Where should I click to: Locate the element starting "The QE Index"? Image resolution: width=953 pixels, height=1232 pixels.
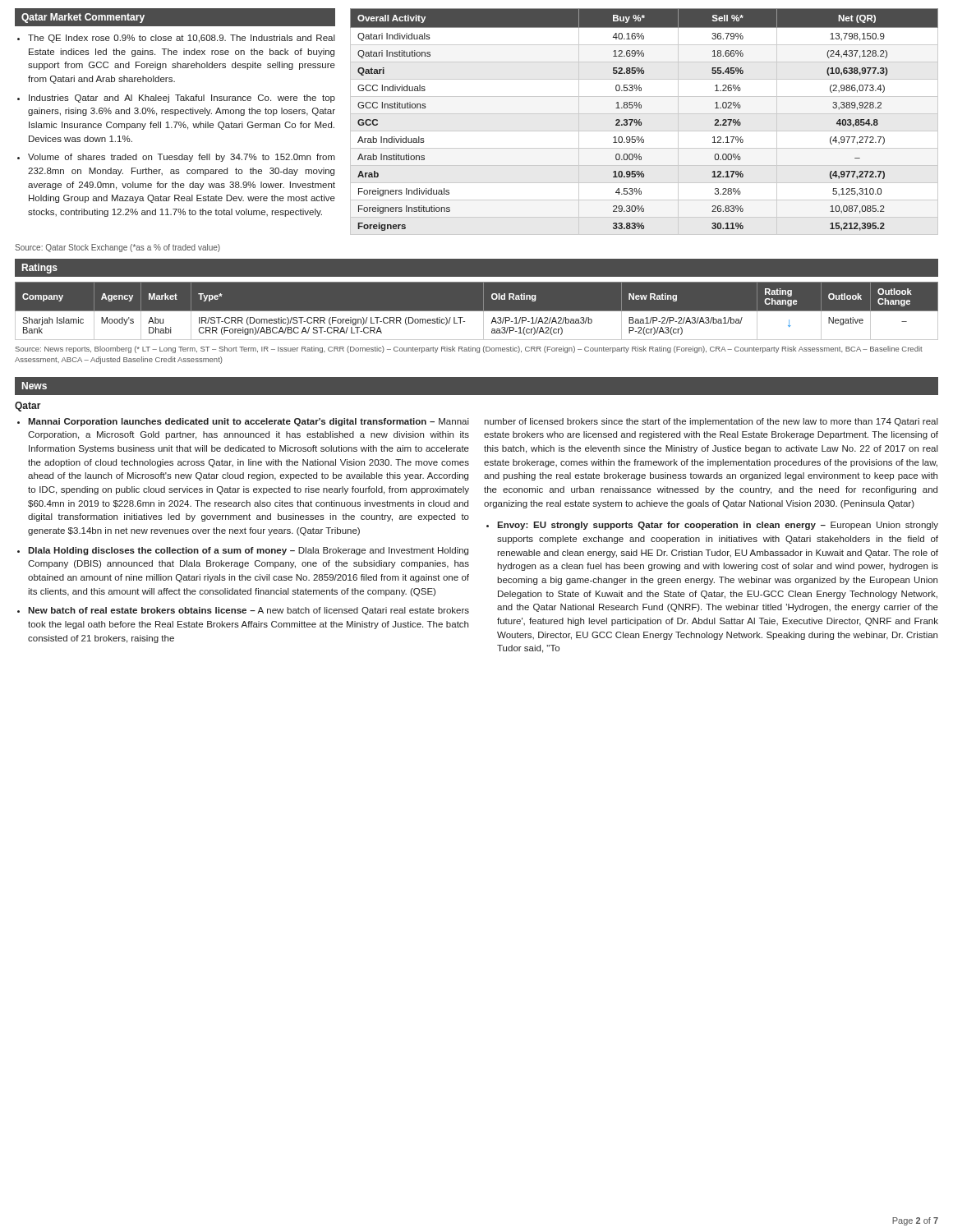pyautogui.click(x=182, y=58)
